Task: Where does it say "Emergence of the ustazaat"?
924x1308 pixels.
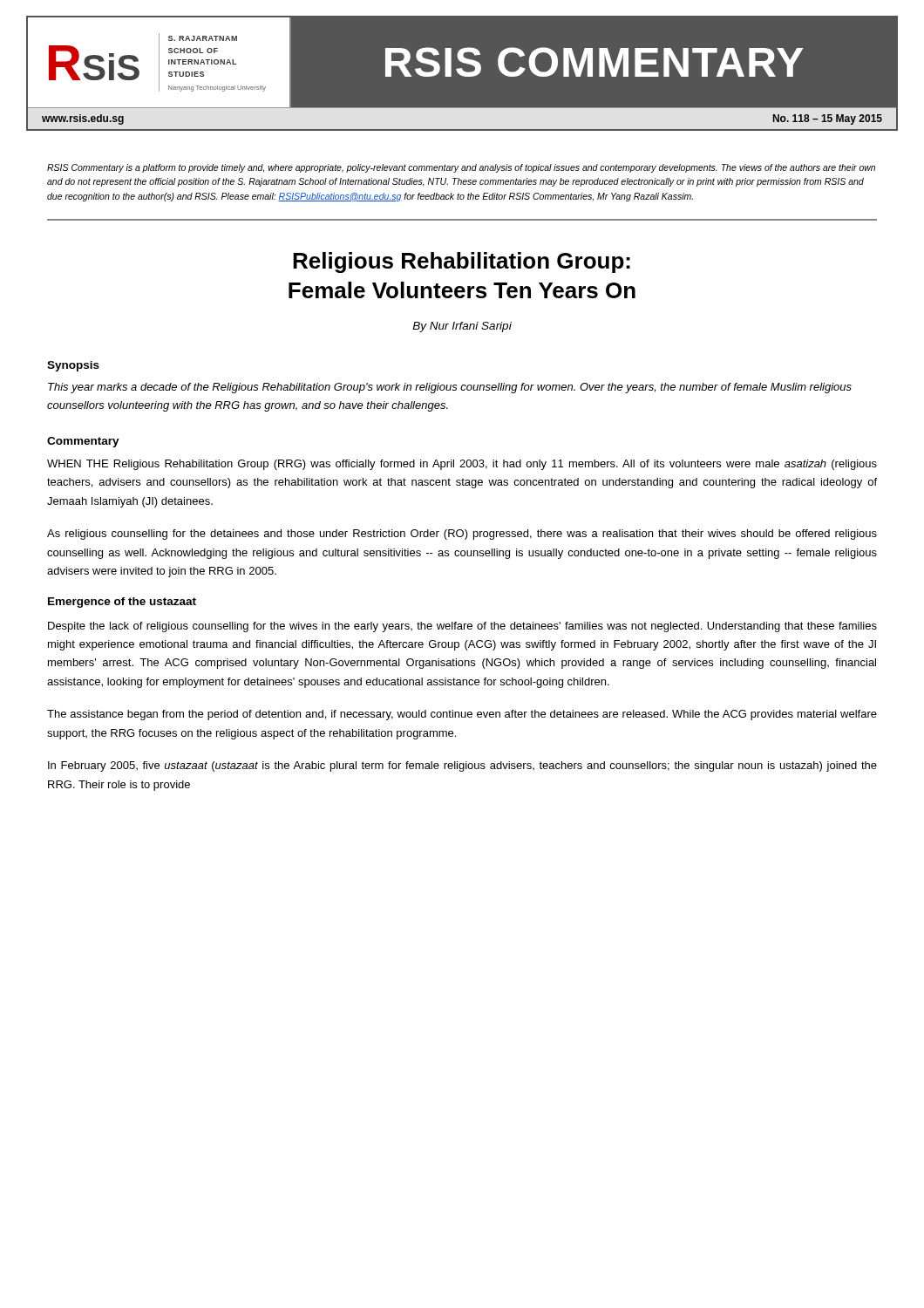Action: pos(122,601)
